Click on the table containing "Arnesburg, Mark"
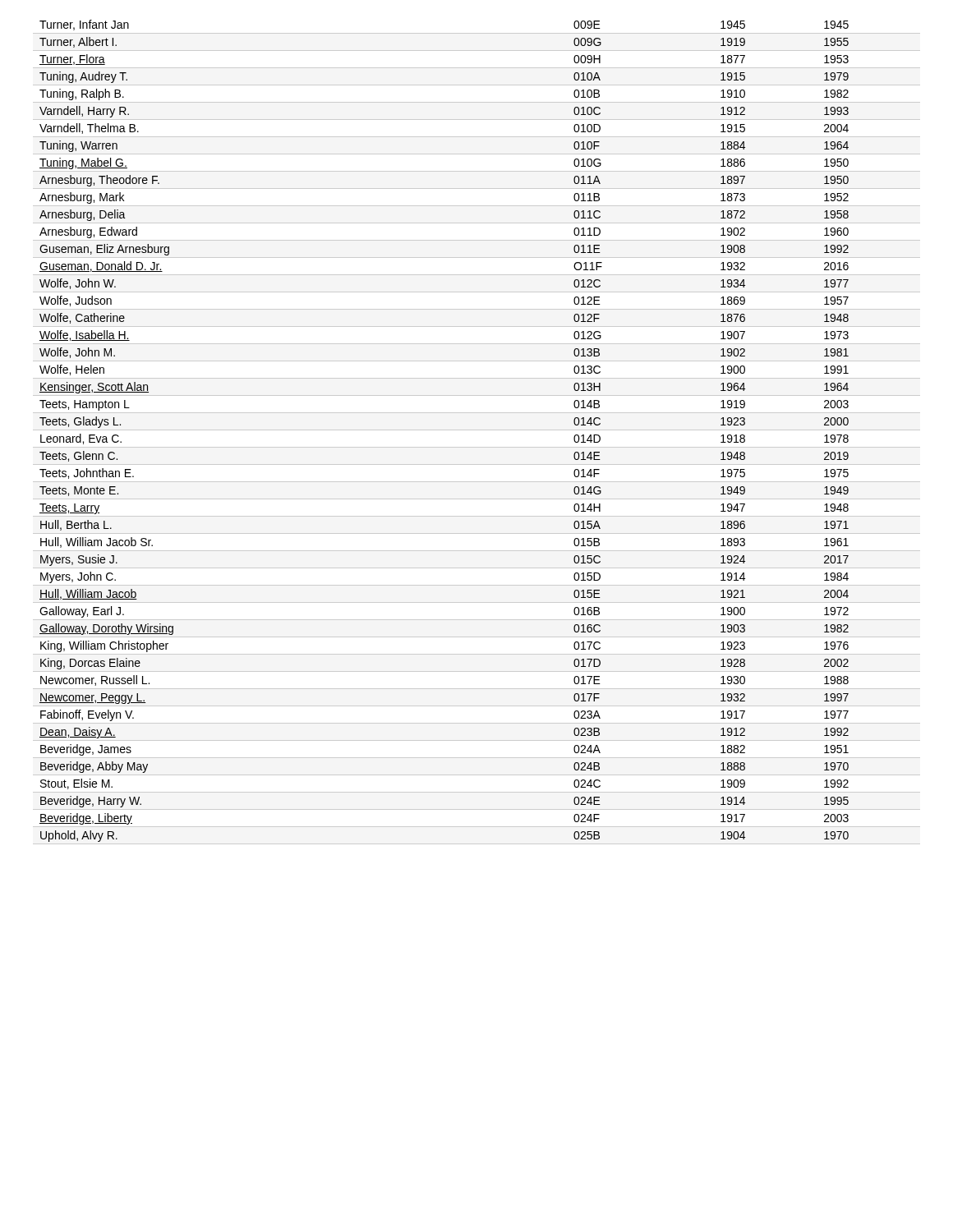 point(476,430)
